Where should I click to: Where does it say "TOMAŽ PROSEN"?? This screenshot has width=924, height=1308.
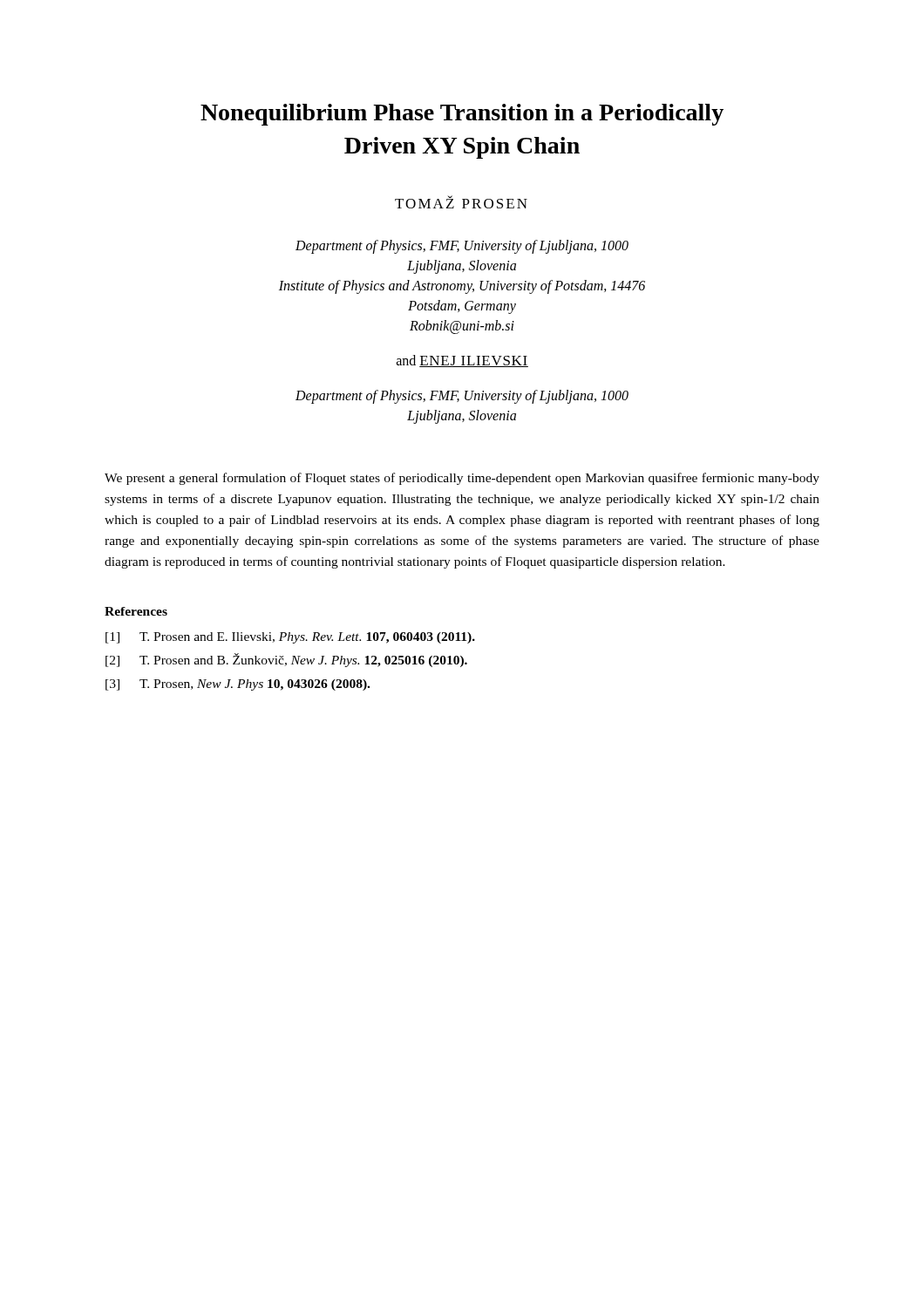pyautogui.click(x=462, y=204)
